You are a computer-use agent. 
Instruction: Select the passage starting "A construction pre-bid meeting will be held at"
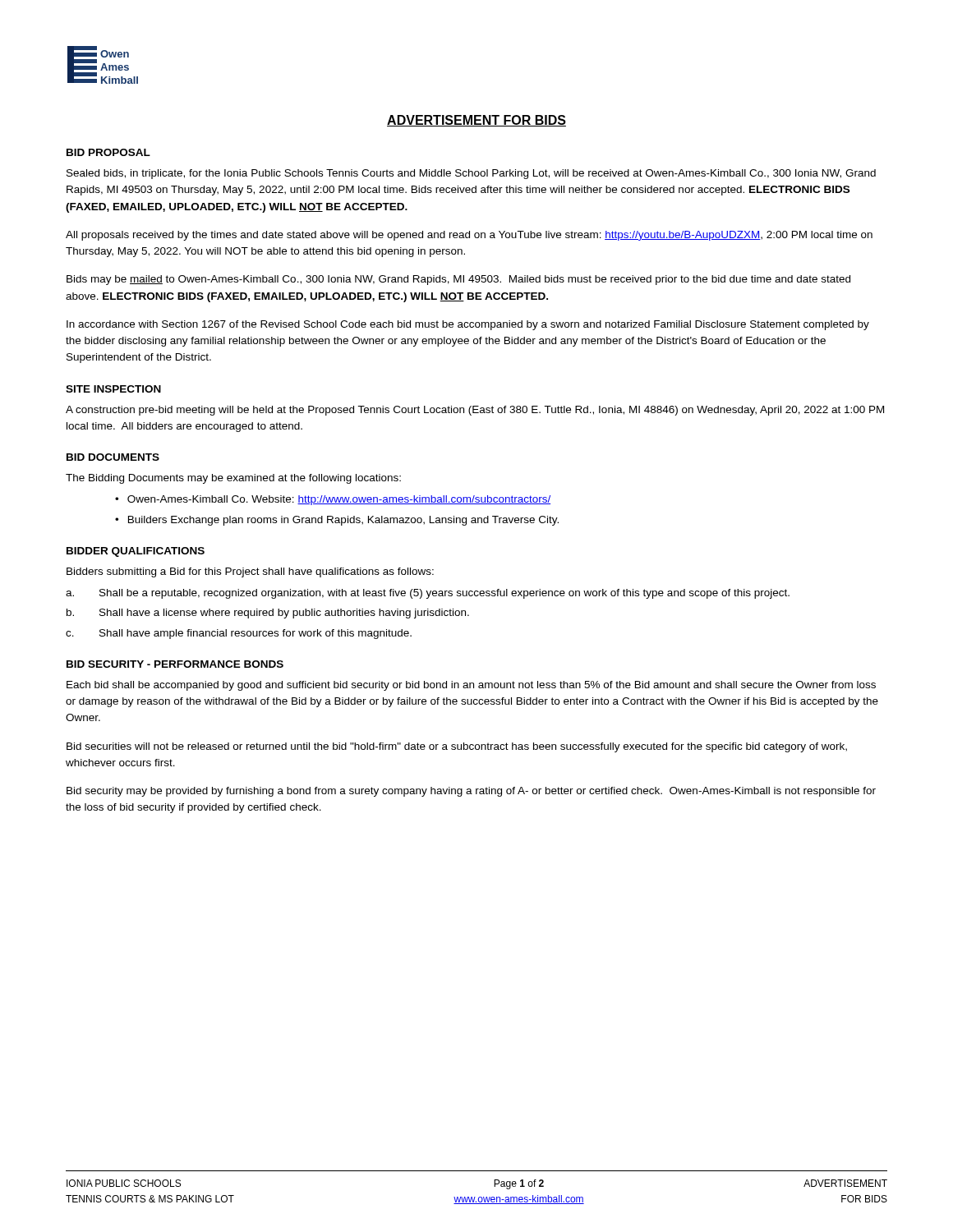click(x=475, y=417)
